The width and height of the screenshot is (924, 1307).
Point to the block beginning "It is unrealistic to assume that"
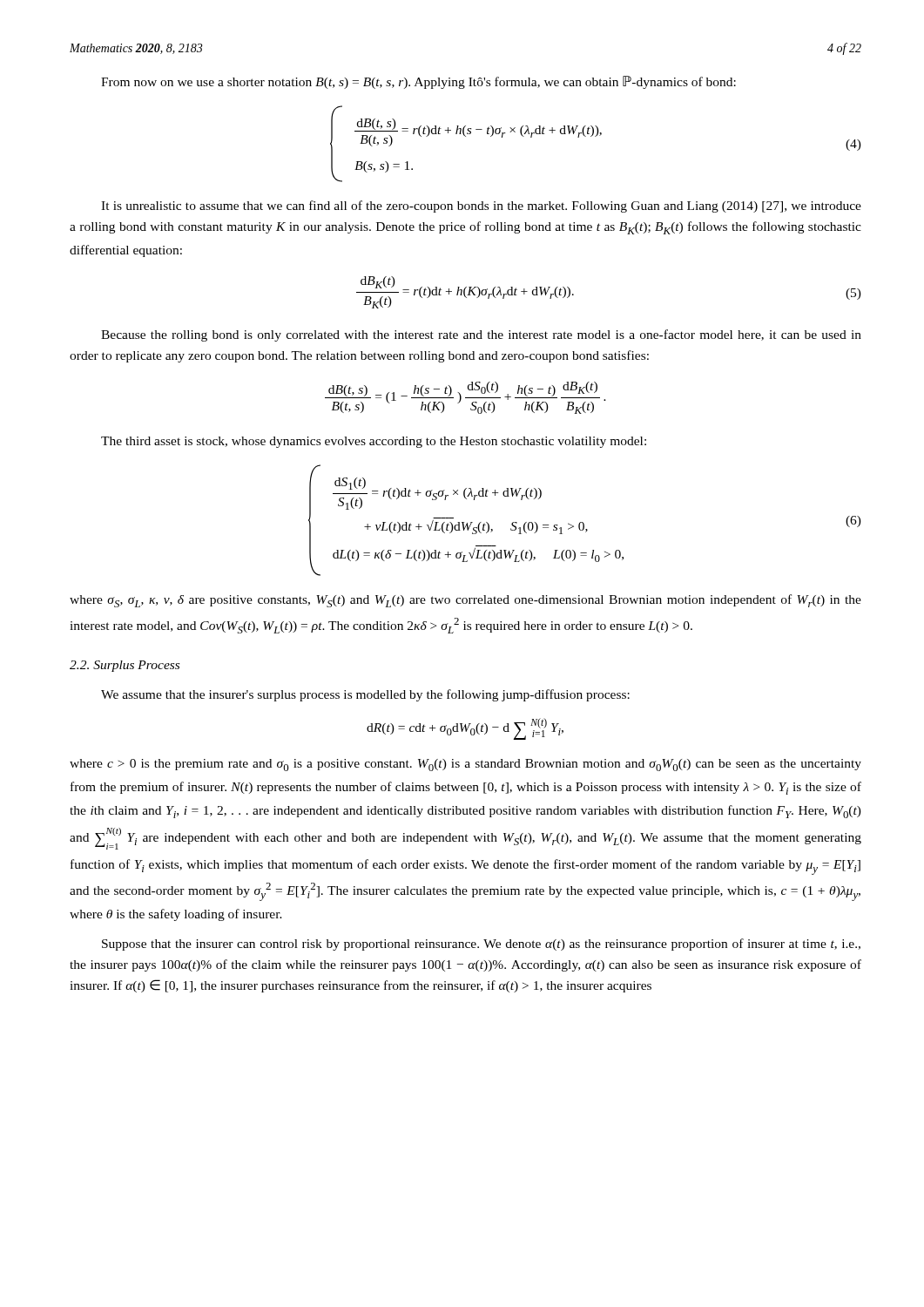point(465,228)
